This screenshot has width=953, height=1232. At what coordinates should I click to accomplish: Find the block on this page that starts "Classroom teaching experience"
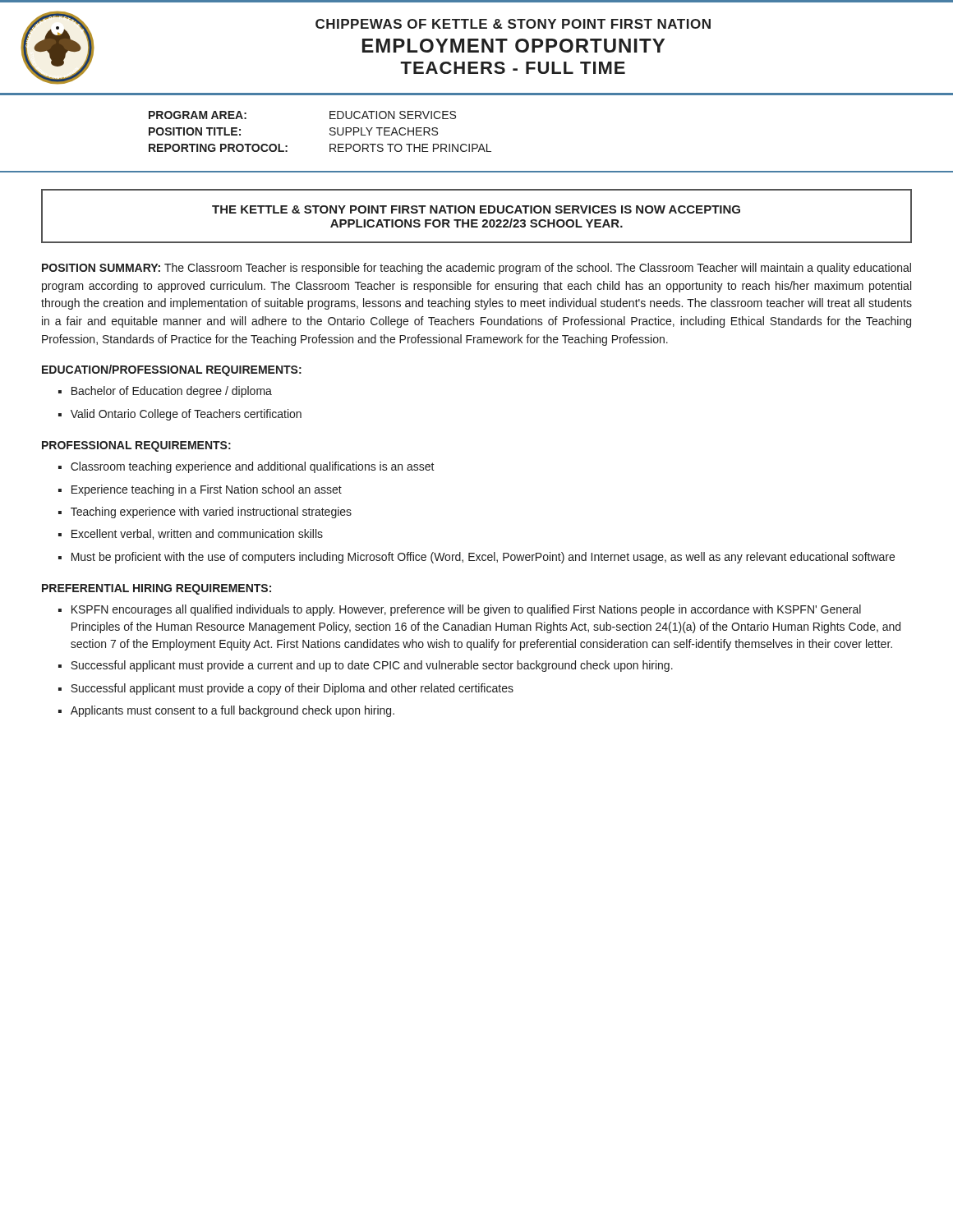252,467
